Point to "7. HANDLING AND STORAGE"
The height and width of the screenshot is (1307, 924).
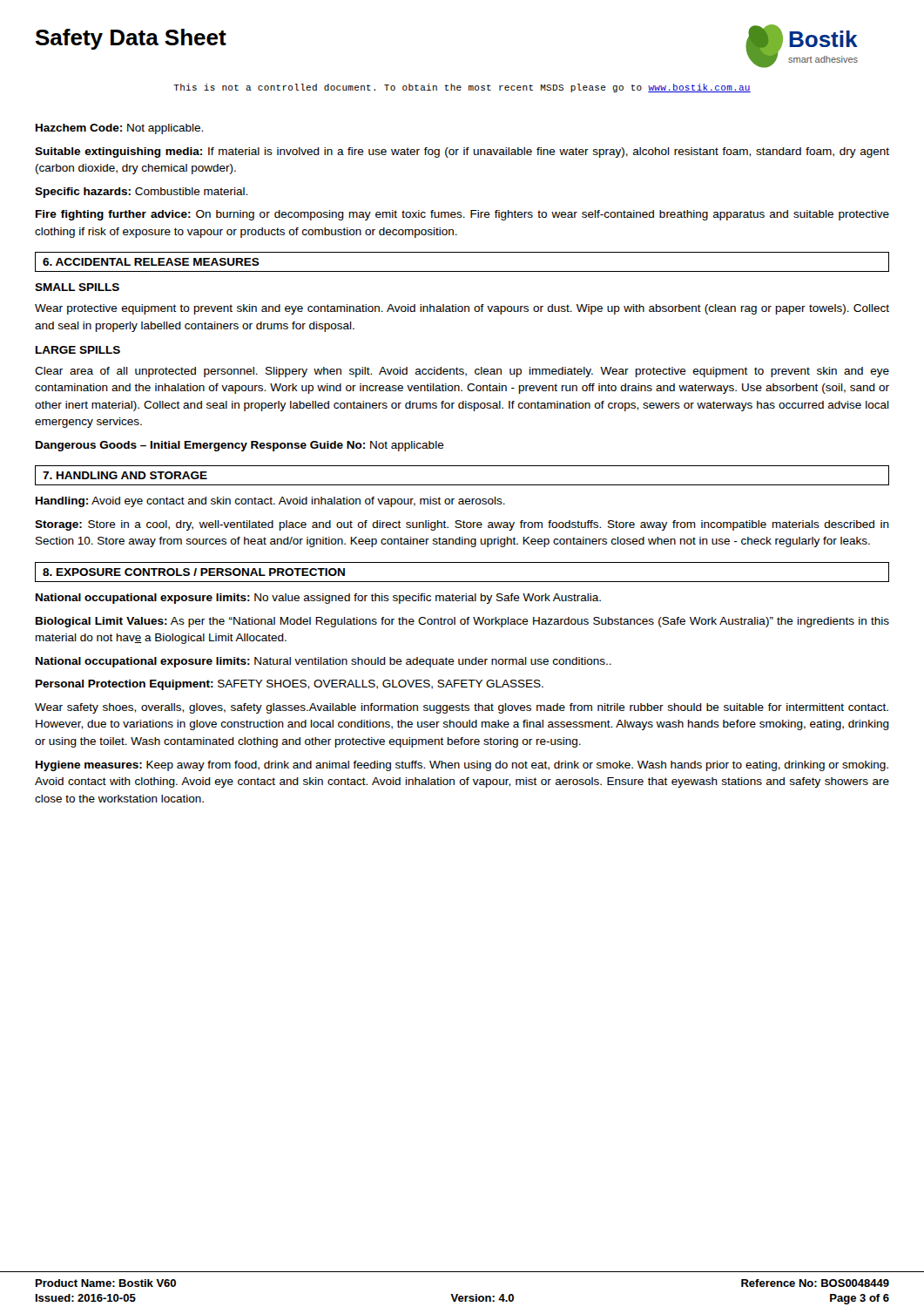point(125,476)
